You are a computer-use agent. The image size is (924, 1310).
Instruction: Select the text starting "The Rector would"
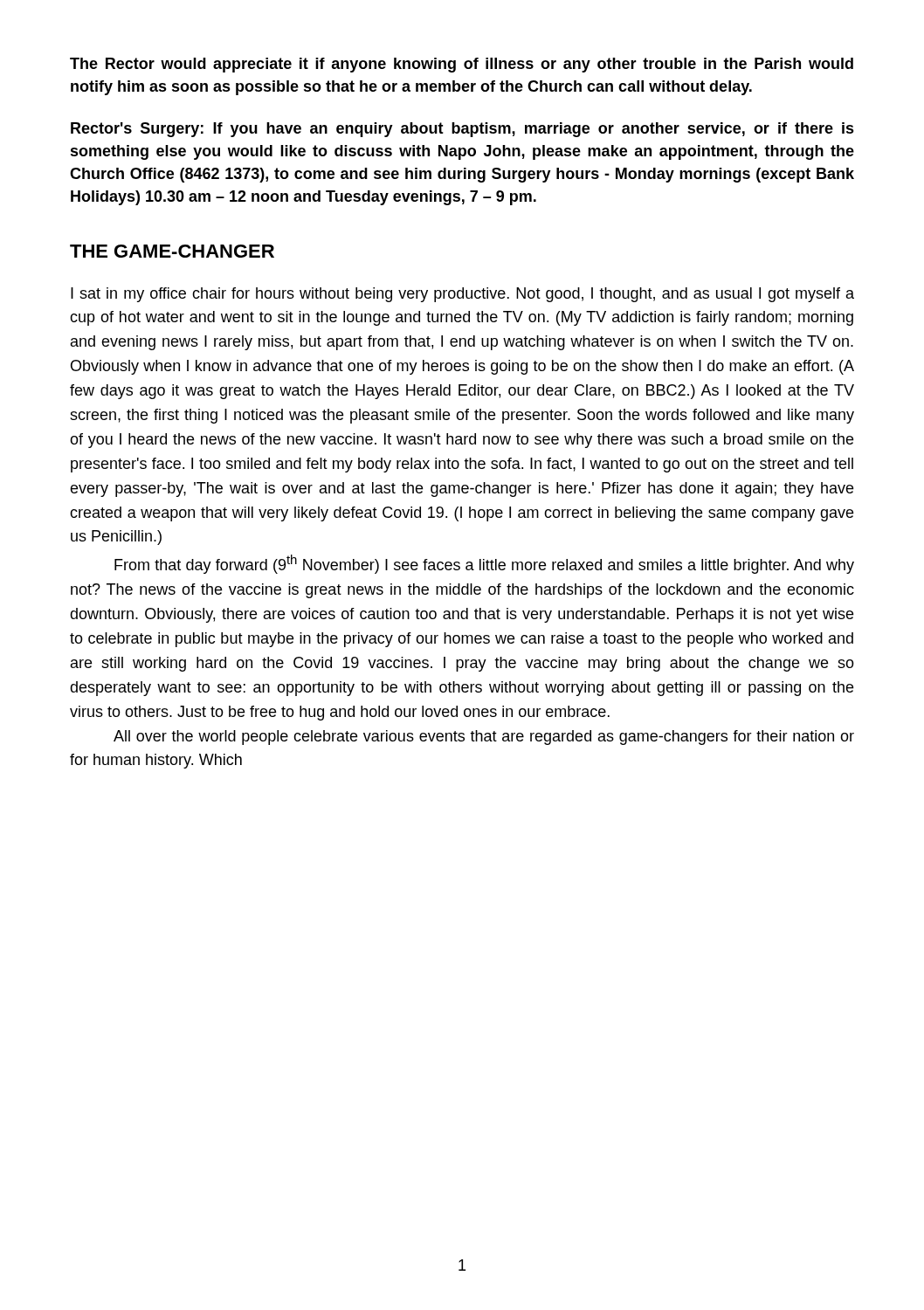(x=462, y=75)
